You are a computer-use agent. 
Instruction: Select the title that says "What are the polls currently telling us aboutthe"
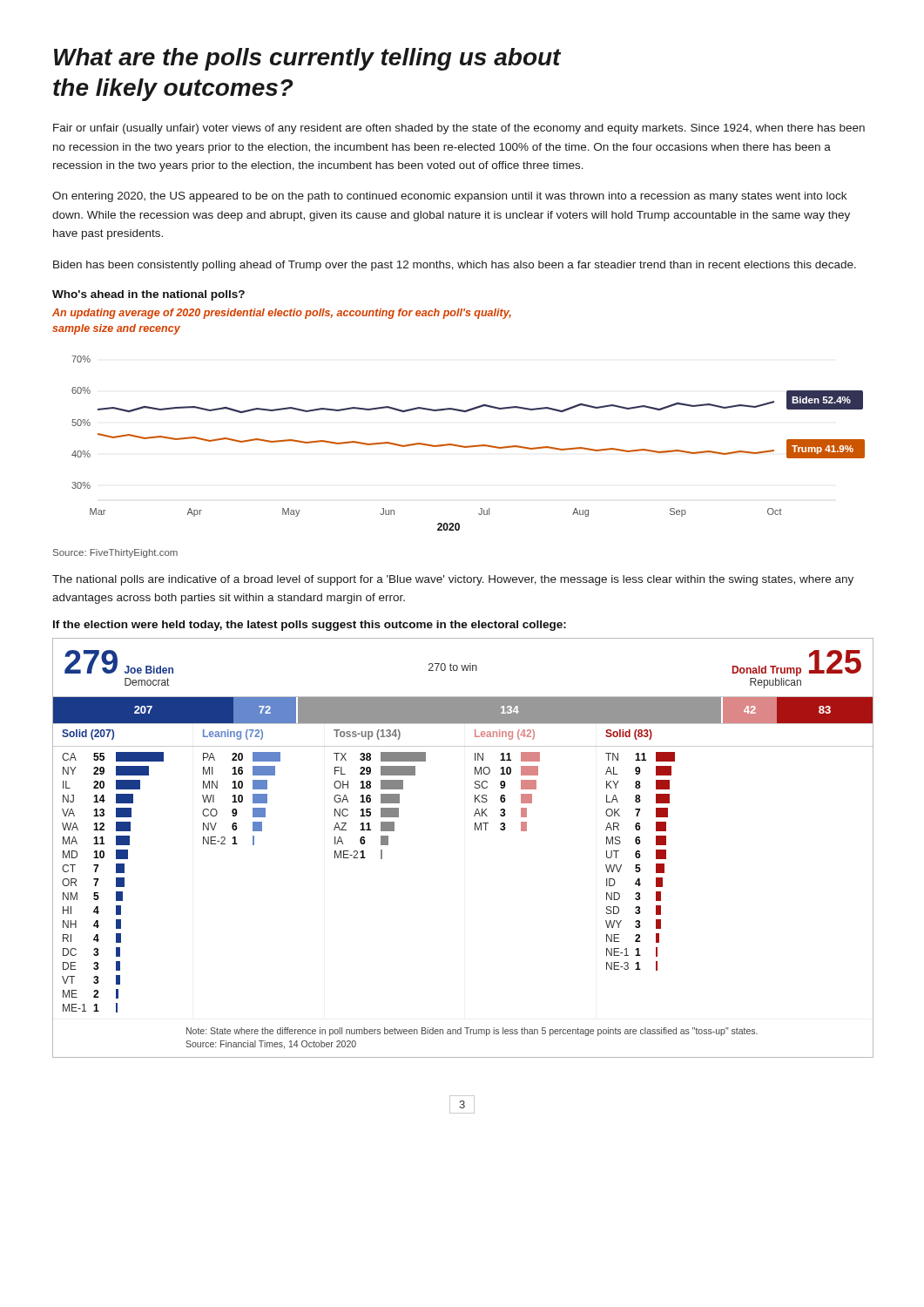coord(462,72)
